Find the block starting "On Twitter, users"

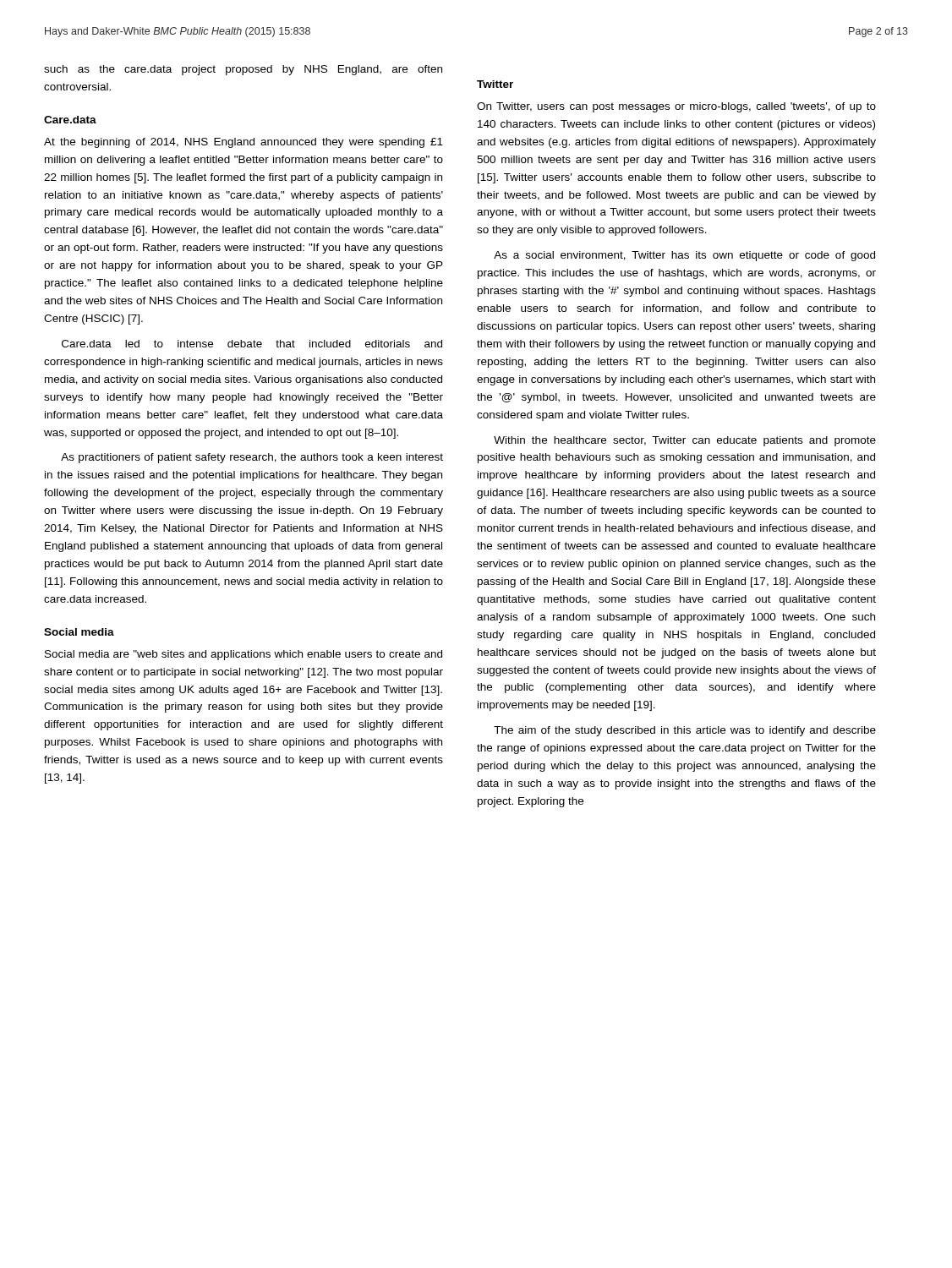click(x=676, y=454)
